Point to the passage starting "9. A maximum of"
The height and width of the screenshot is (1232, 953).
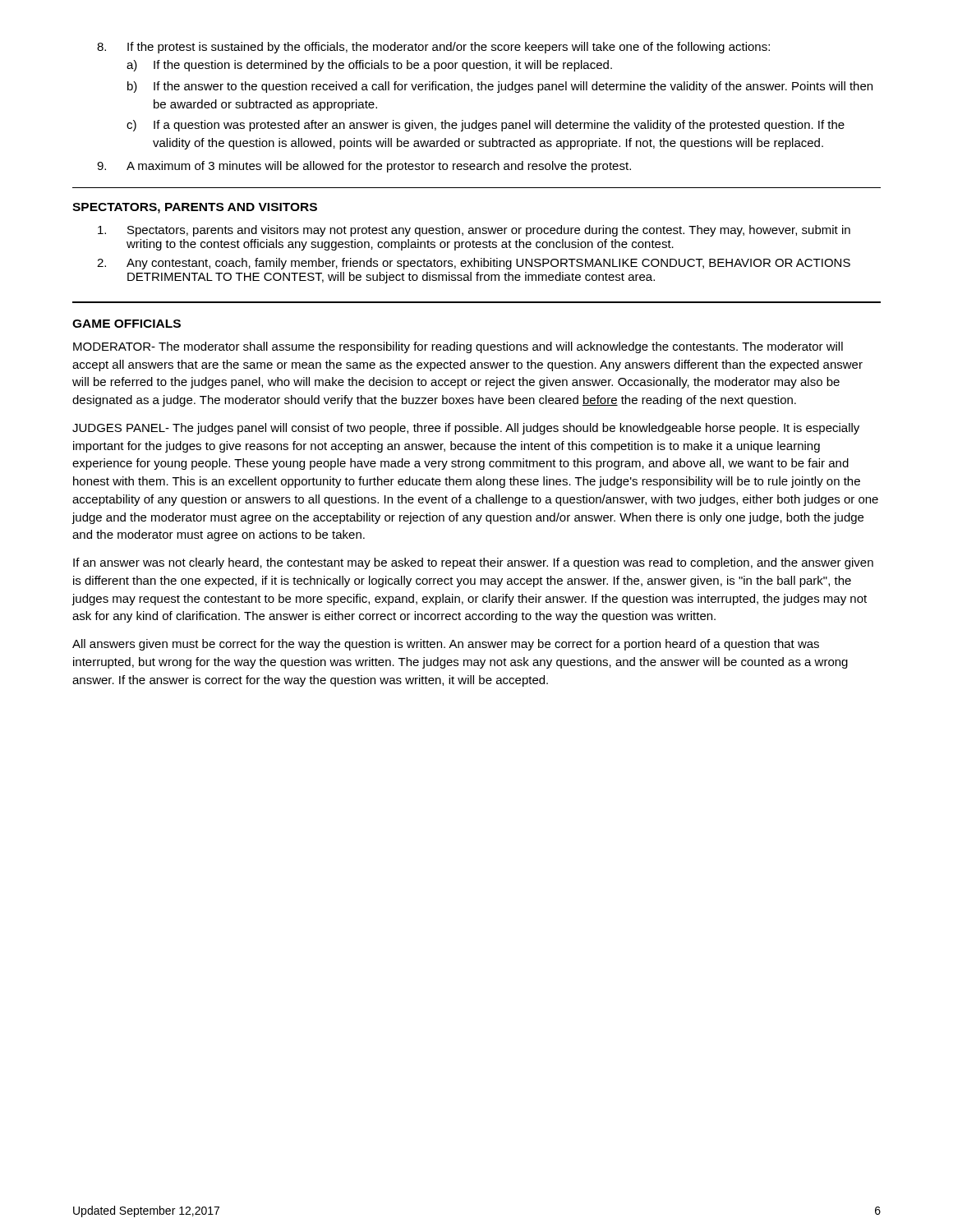coord(489,165)
